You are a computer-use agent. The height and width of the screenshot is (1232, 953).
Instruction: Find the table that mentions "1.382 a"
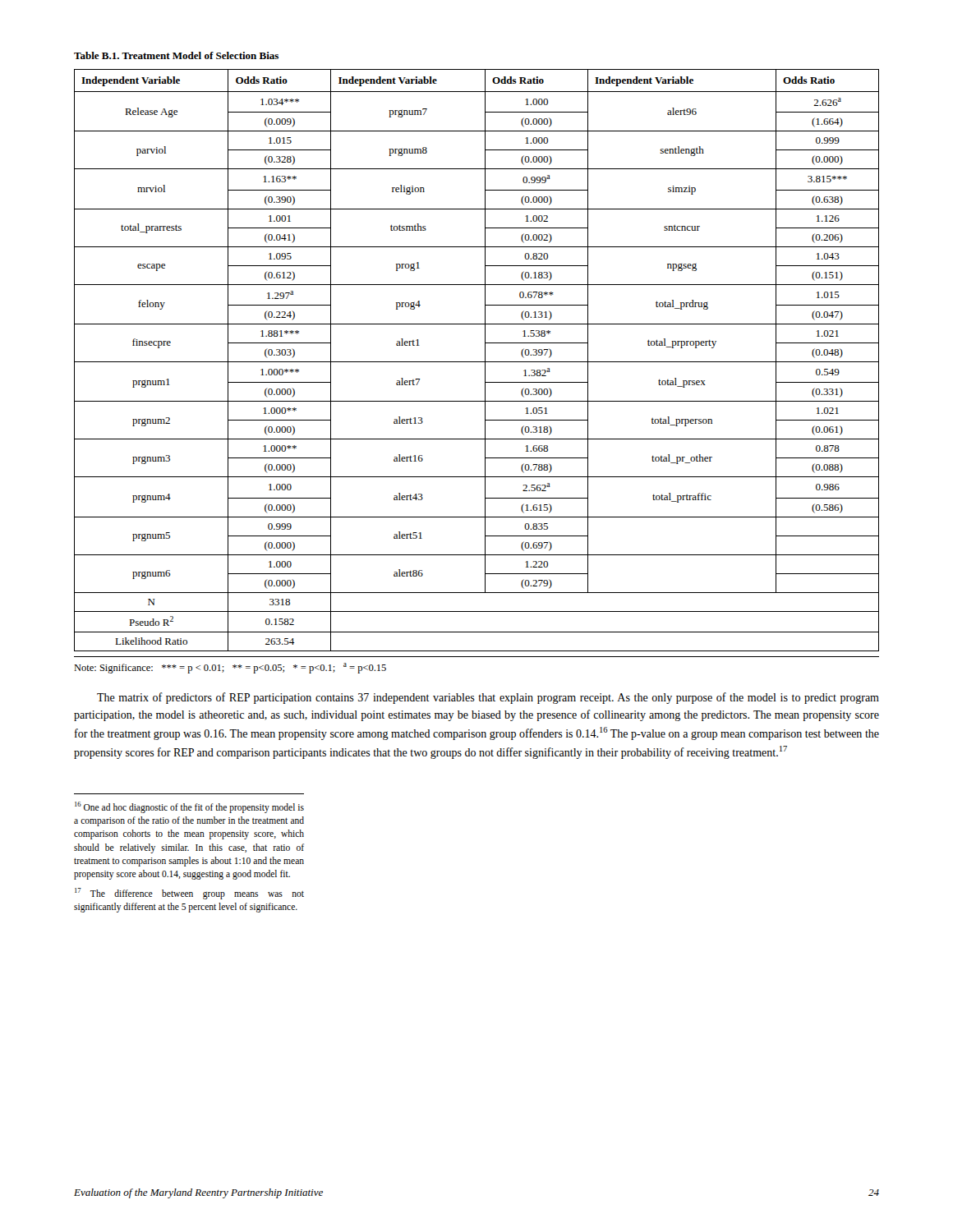[476, 360]
